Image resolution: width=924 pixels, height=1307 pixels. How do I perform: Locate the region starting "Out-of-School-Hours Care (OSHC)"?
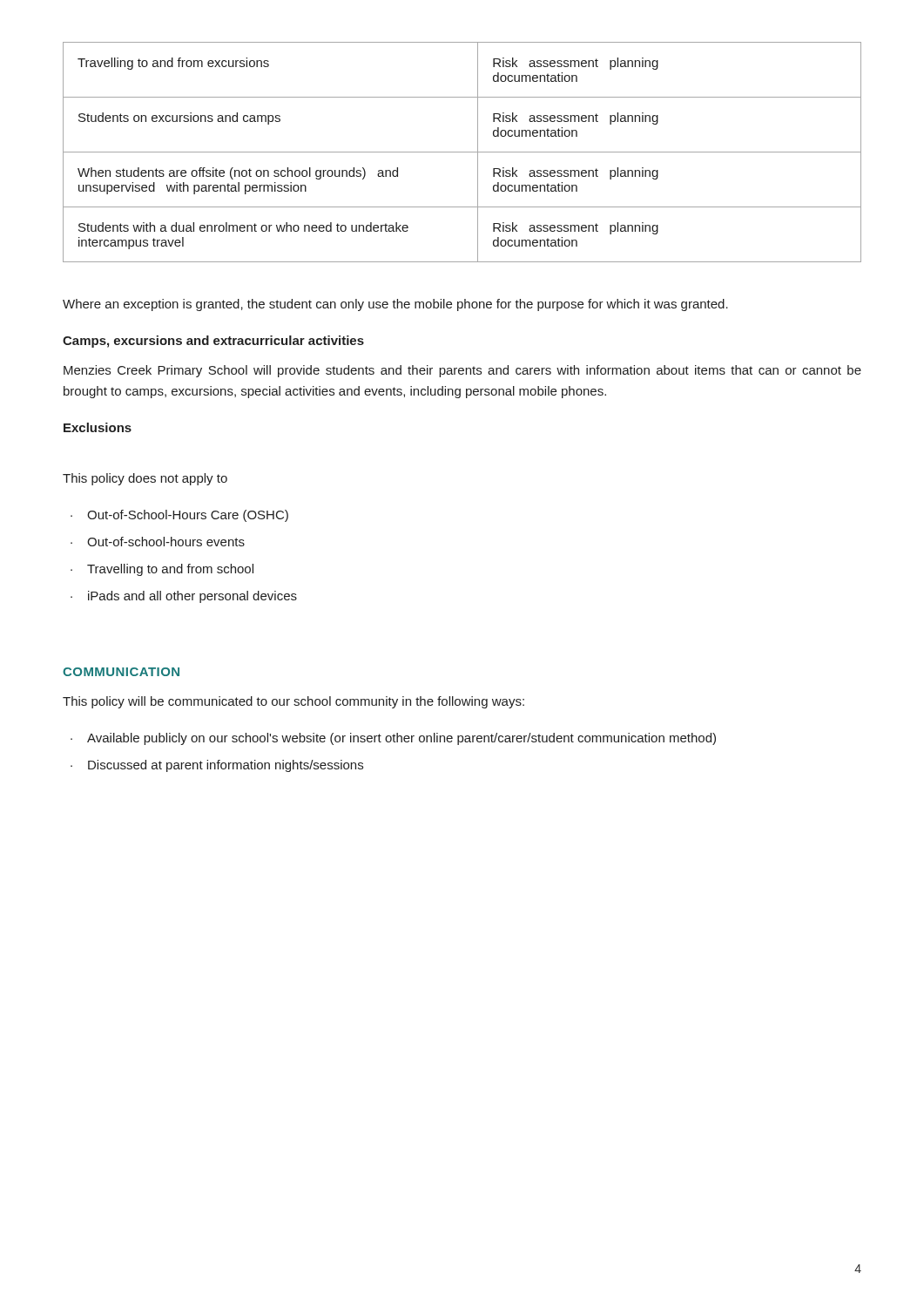[188, 515]
